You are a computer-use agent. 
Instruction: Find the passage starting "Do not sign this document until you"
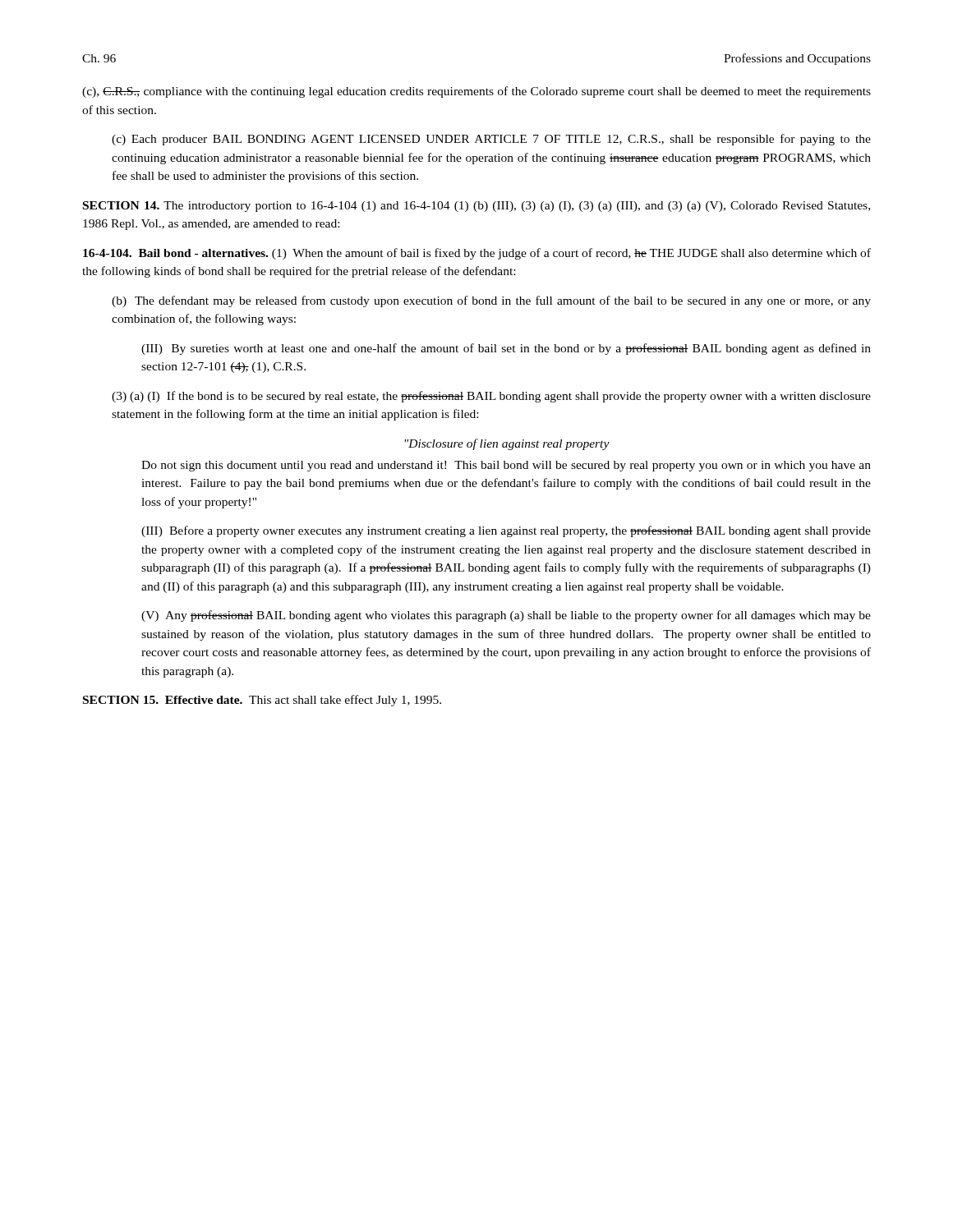506,483
